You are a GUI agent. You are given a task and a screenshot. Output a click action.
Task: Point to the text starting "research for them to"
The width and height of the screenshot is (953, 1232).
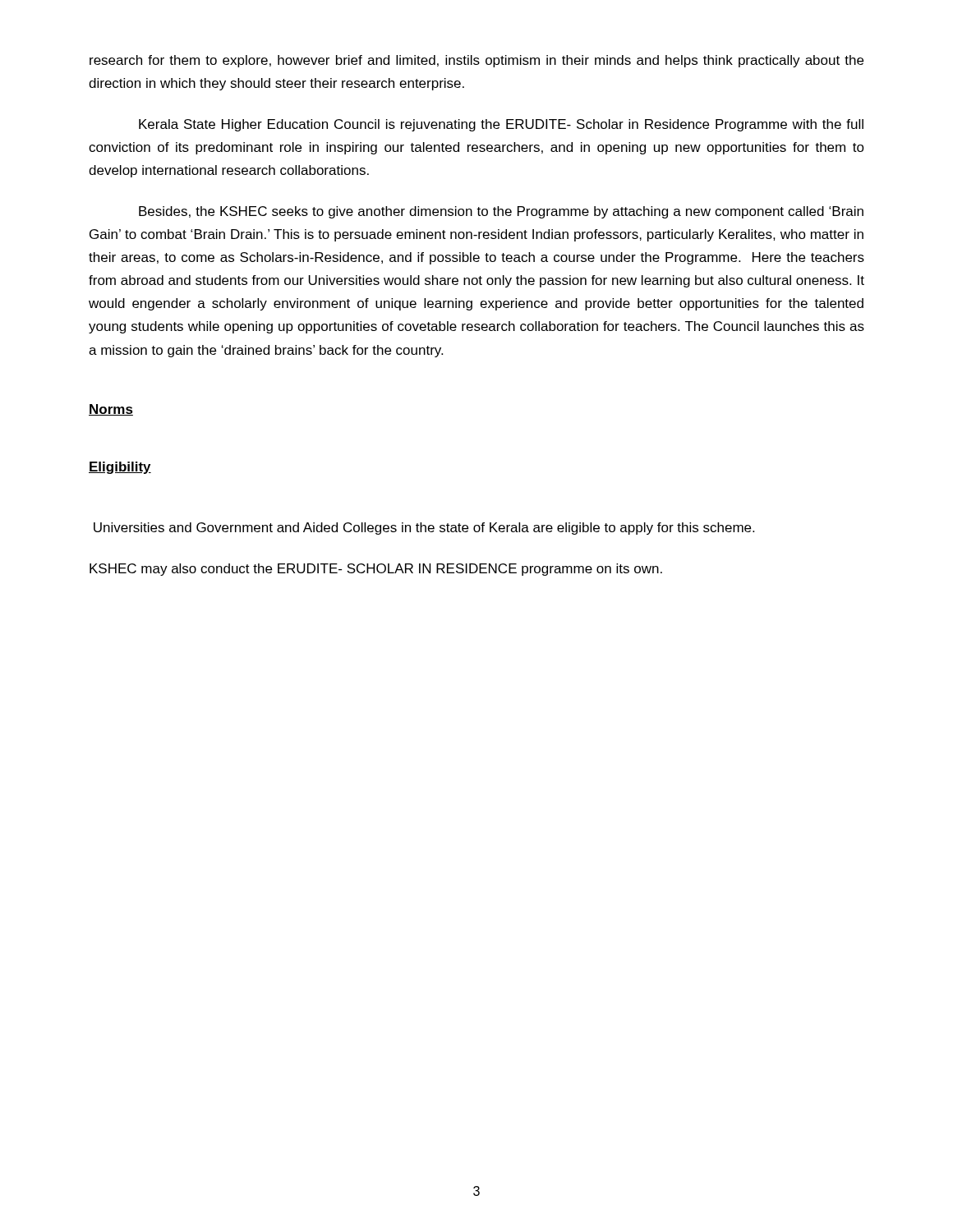coord(476,72)
